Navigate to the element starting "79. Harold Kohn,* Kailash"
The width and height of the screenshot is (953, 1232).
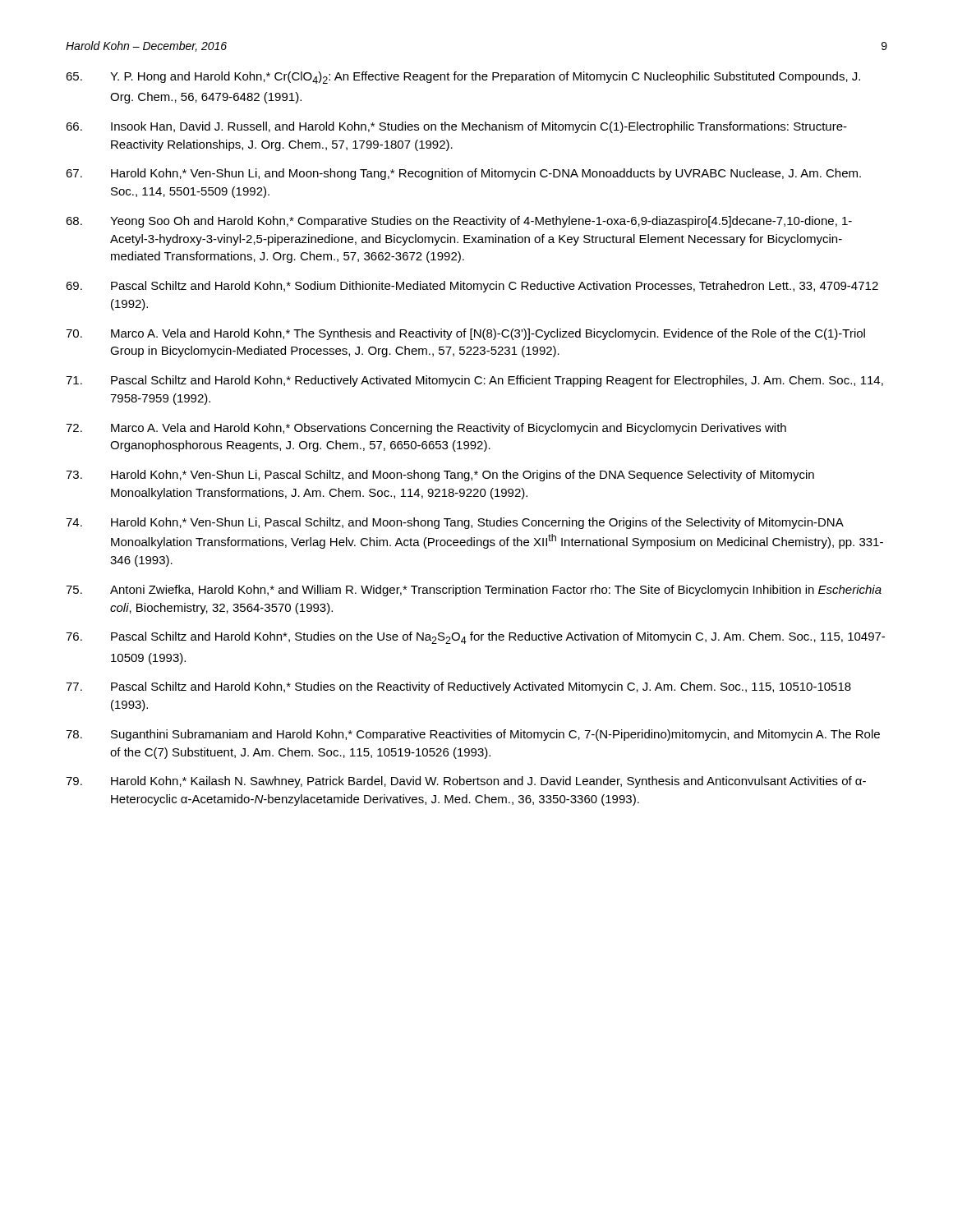476,790
